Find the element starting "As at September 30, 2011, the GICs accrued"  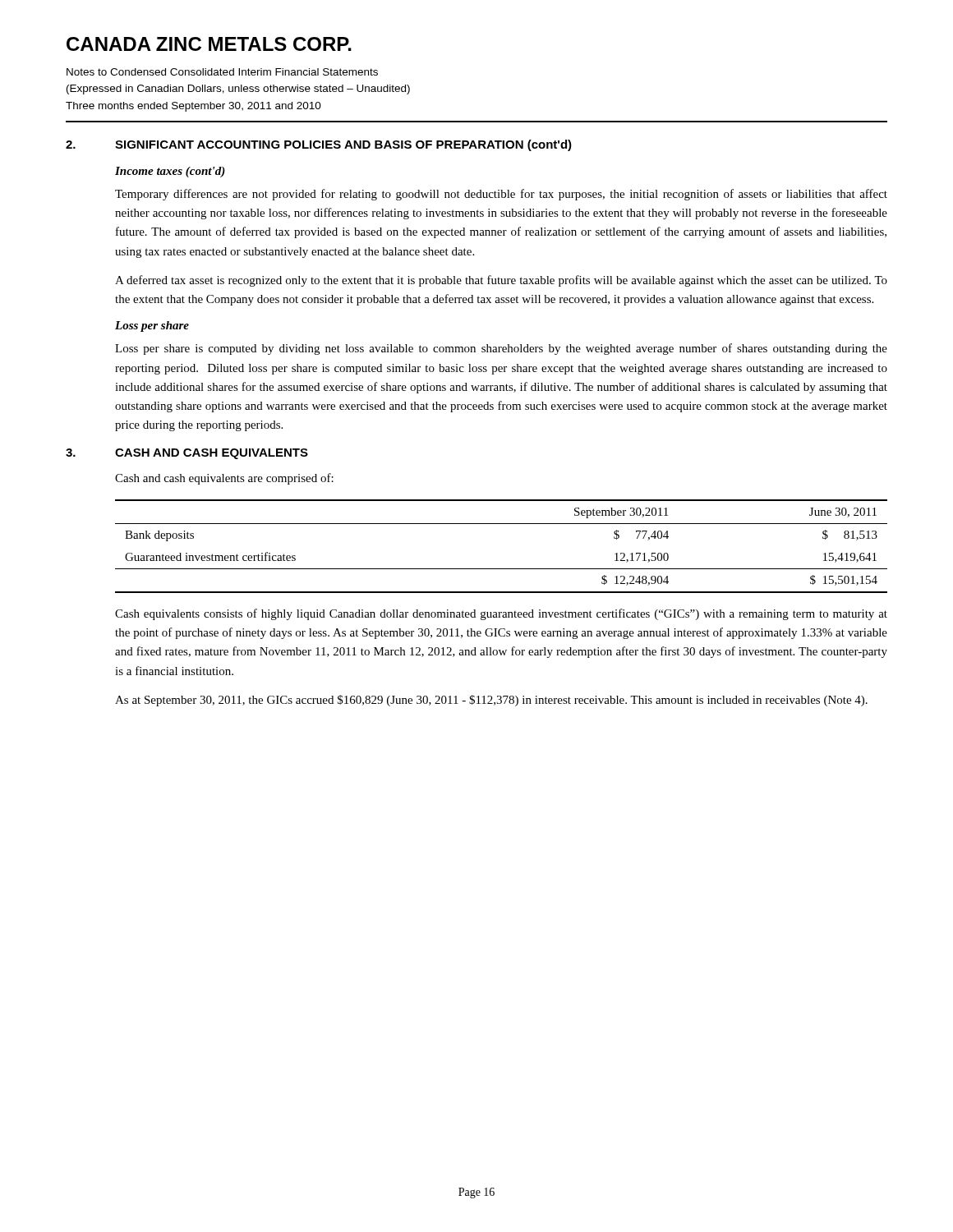[492, 700]
